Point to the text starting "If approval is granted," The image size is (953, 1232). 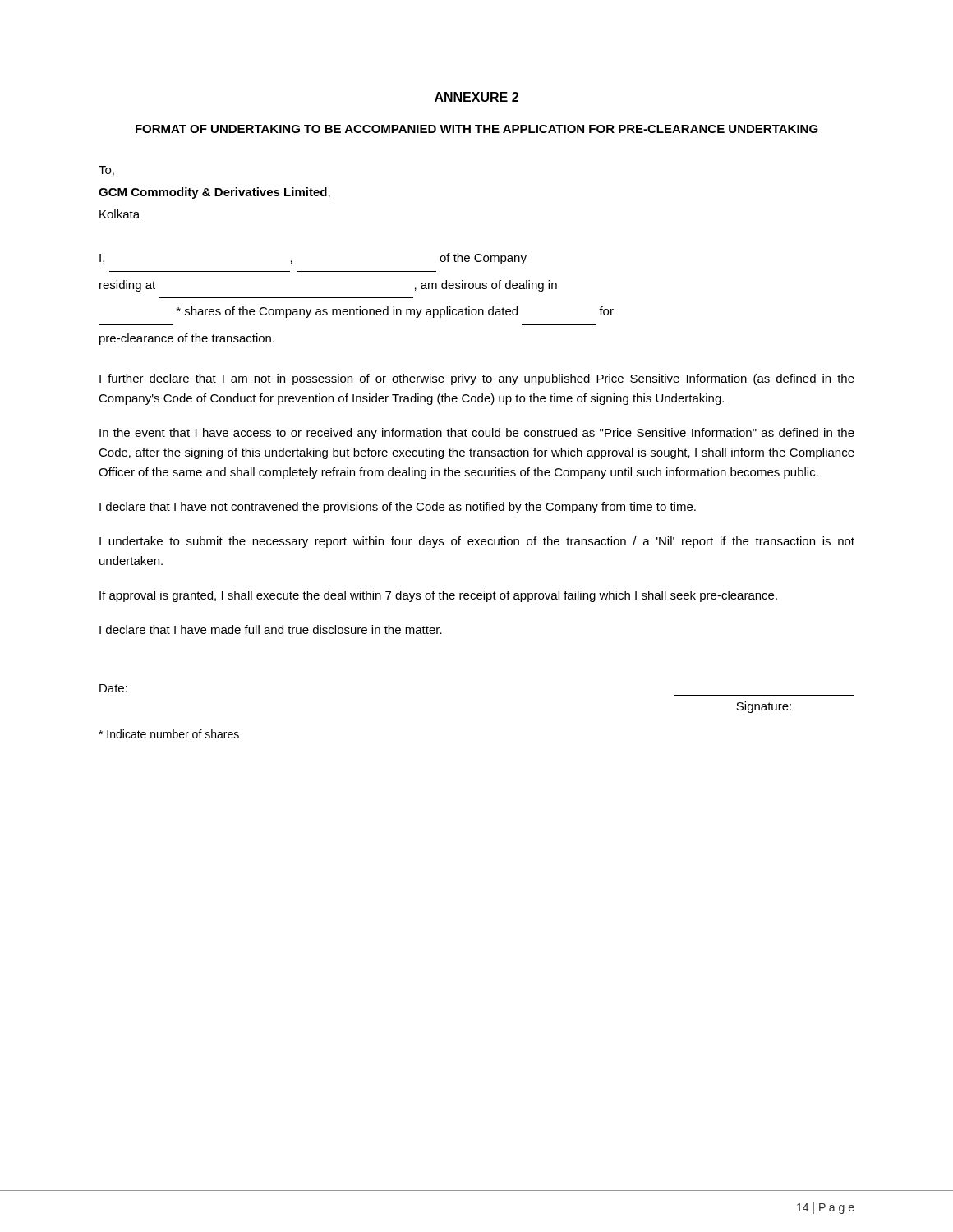[438, 595]
